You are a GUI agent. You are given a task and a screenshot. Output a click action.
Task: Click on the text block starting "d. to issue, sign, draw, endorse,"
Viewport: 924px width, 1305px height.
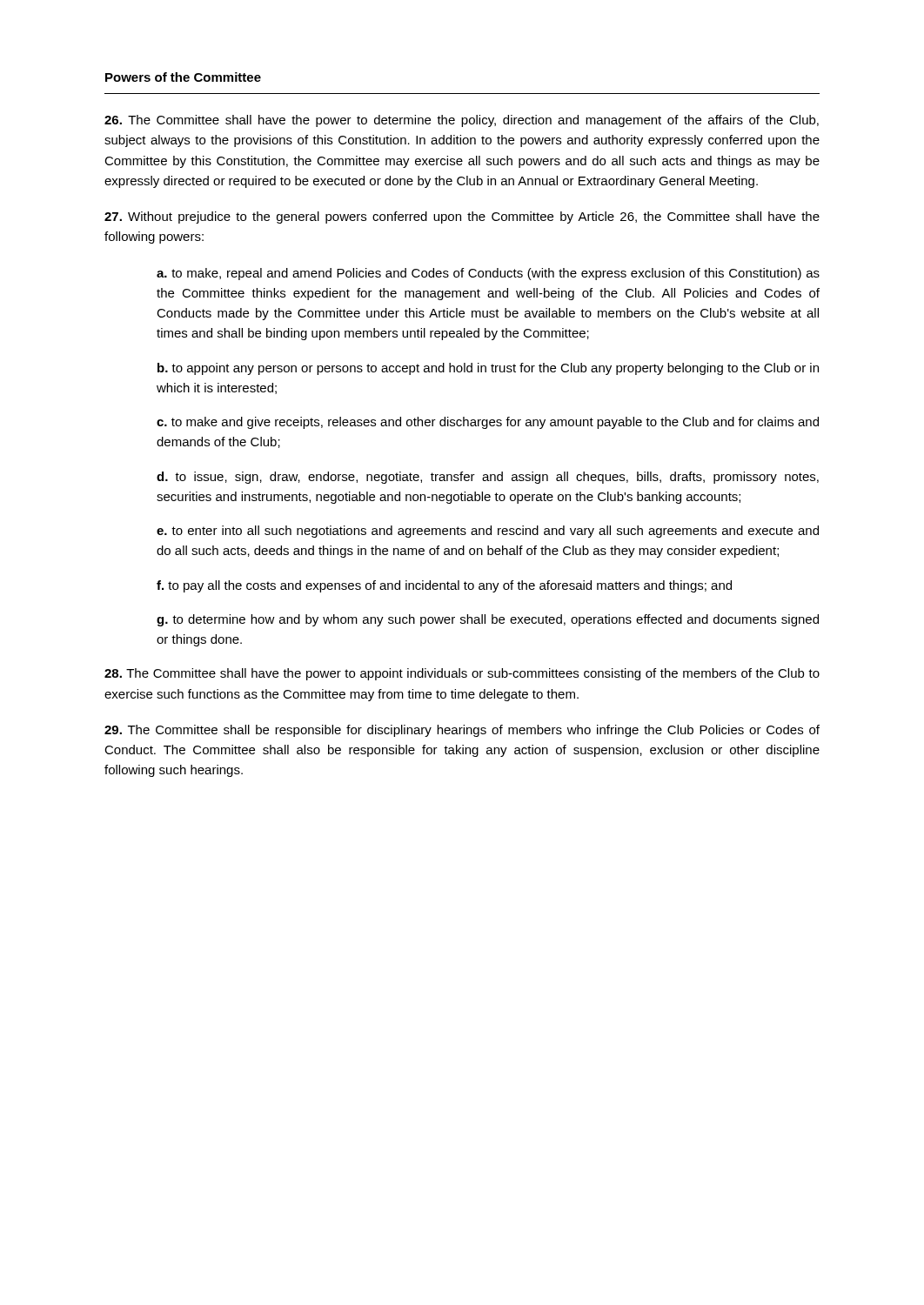tap(488, 486)
